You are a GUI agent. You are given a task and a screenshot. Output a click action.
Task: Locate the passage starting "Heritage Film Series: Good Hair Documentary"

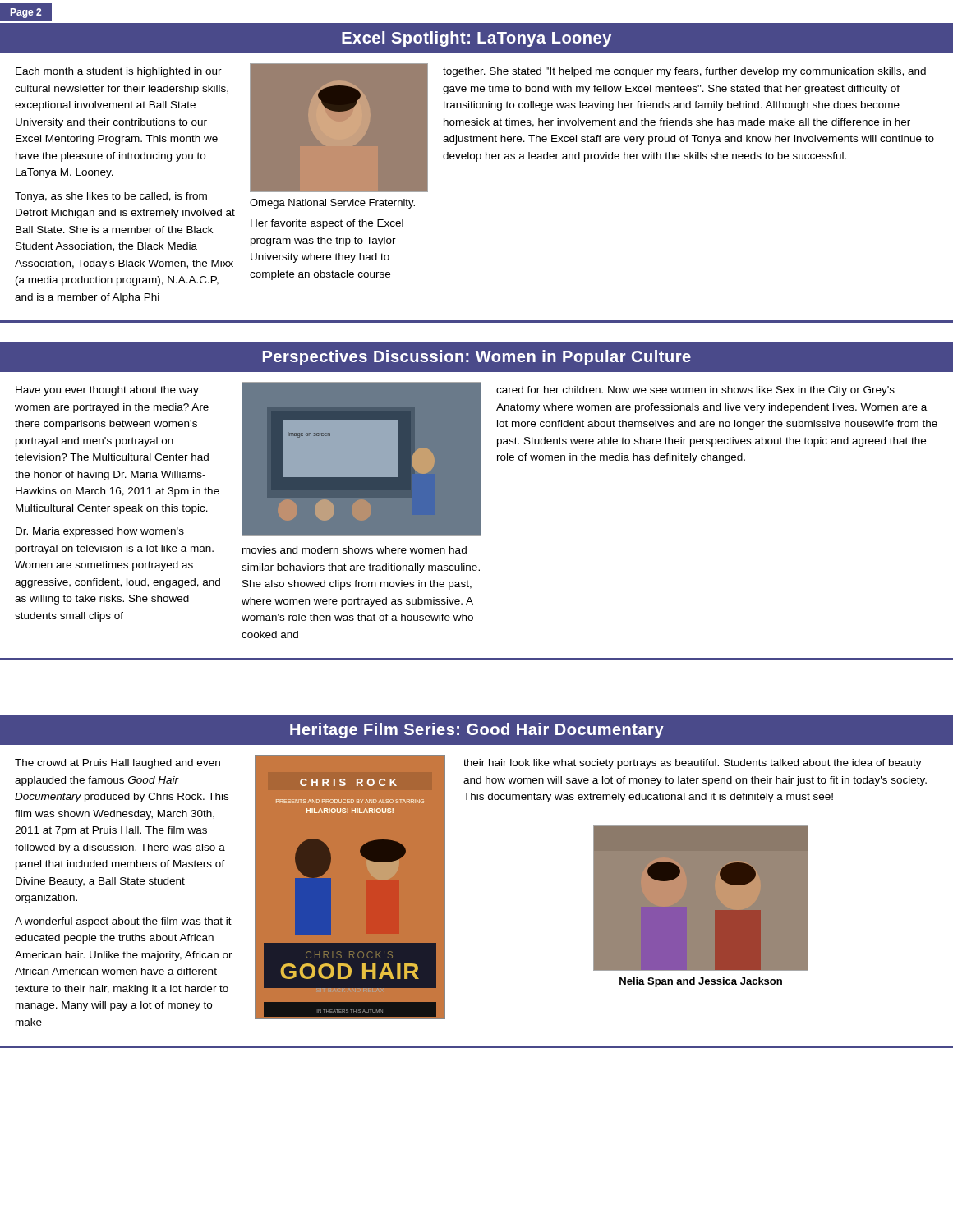click(476, 729)
